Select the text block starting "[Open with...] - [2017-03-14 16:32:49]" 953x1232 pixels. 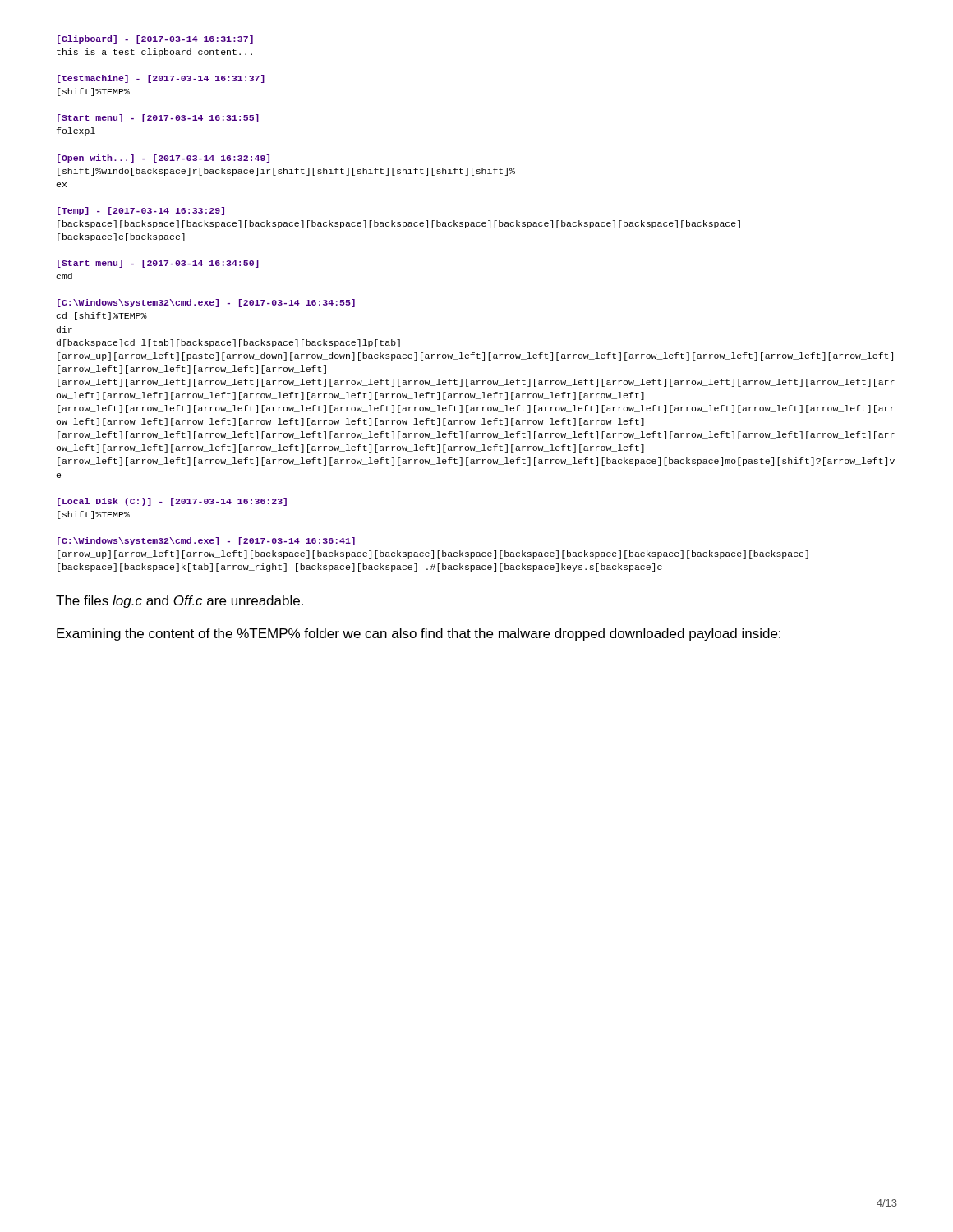pyautogui.click(x=476, y=171)
